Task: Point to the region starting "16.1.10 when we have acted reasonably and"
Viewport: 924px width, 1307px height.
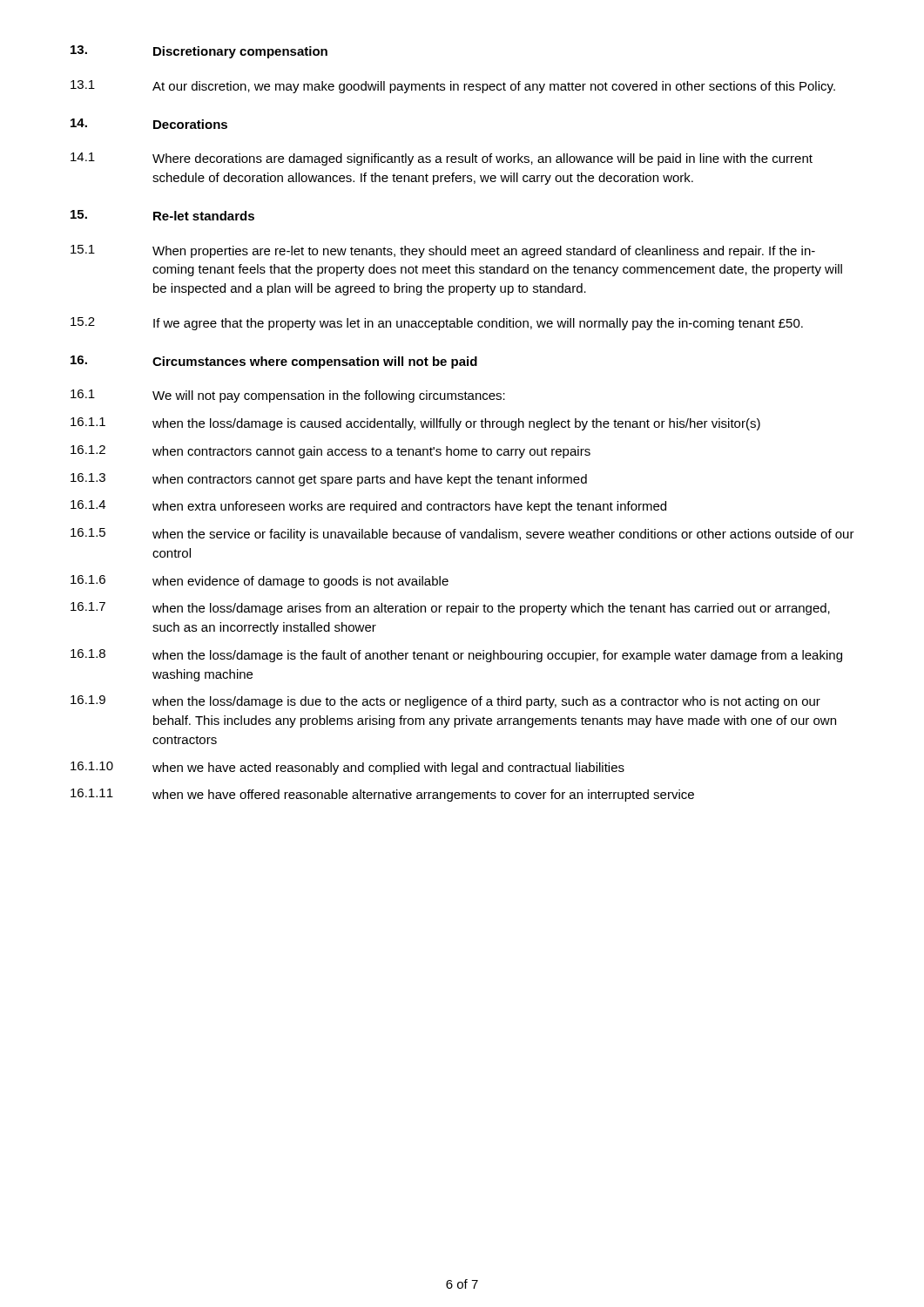Action: [x=462, y=767]
